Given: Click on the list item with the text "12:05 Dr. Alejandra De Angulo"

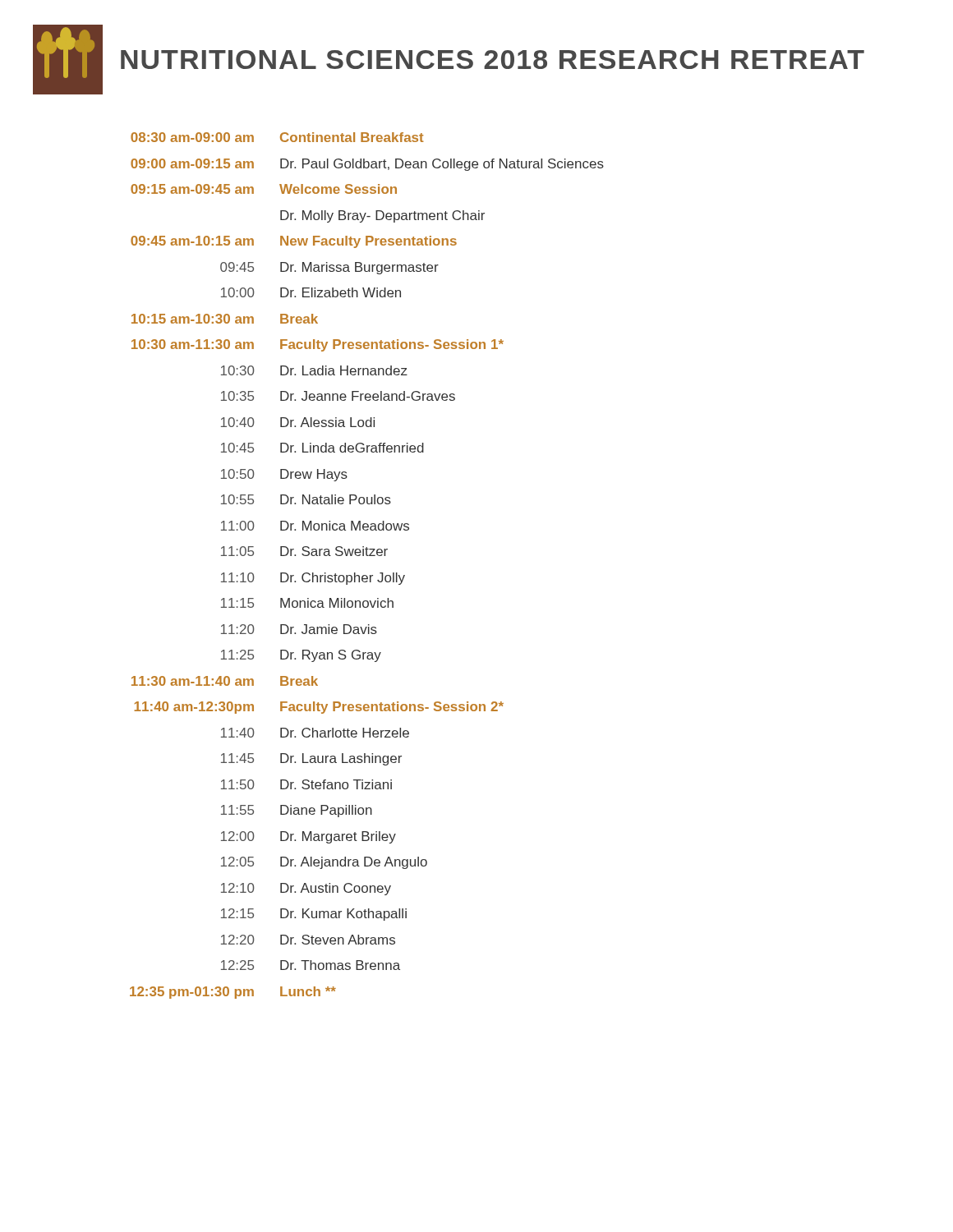Looking at the screenshot, I should [247, 862].
